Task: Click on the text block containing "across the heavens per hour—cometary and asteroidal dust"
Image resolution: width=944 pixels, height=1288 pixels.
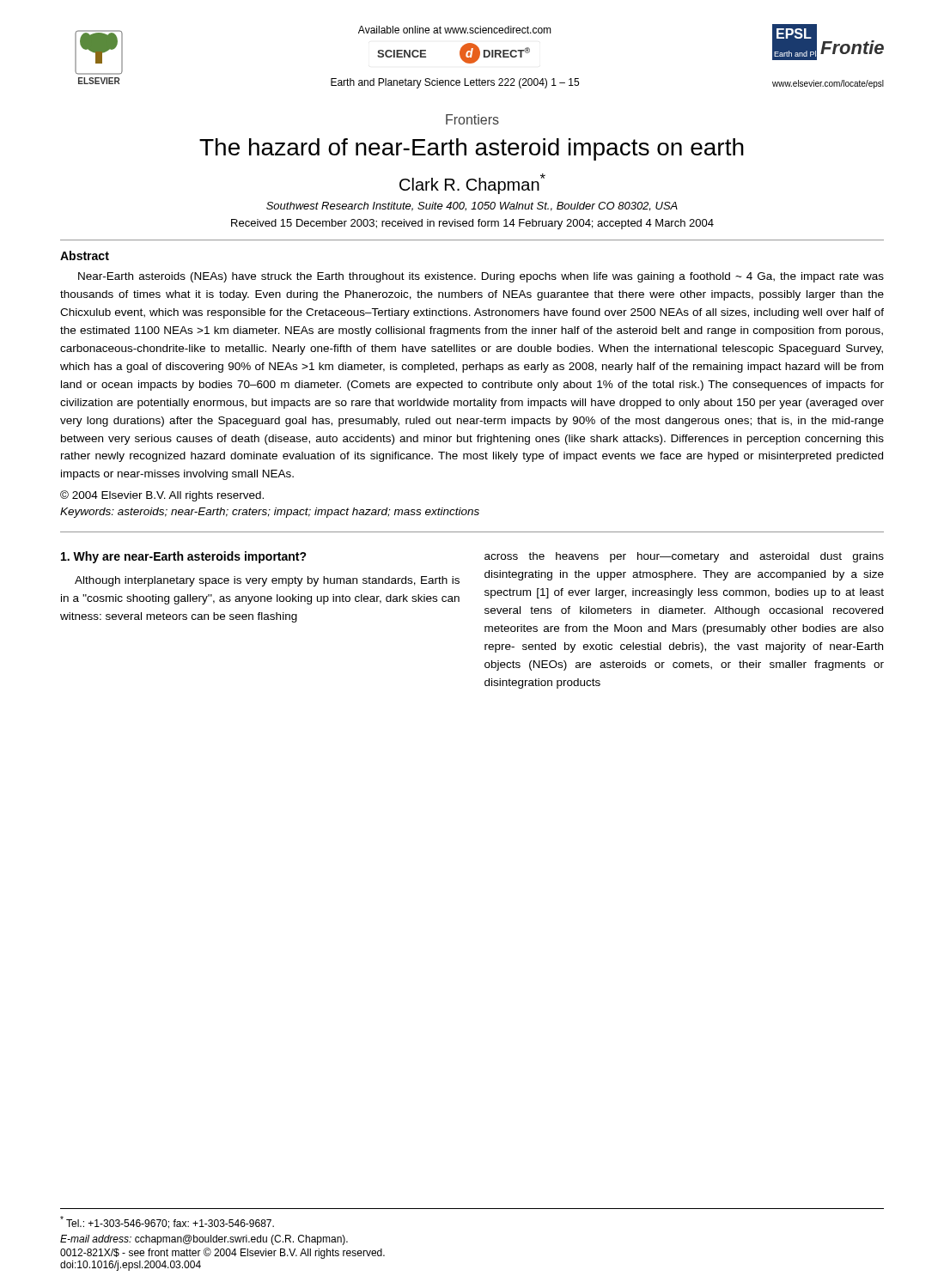Action: pyautogui.click(x=684, y=619)
